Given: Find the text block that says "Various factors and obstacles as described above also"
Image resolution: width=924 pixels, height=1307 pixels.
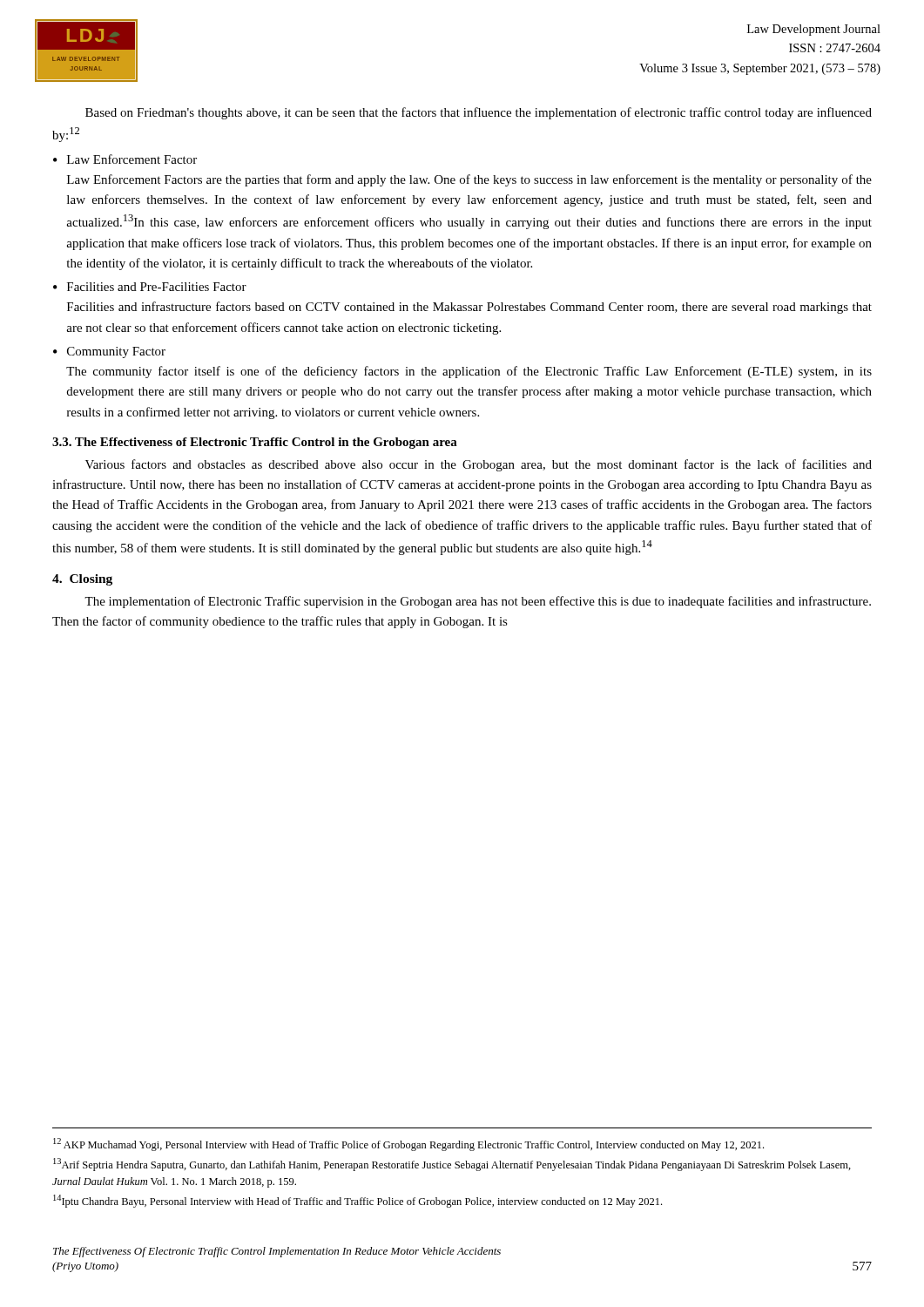Looking at the screenshot, I should (462, 507).
